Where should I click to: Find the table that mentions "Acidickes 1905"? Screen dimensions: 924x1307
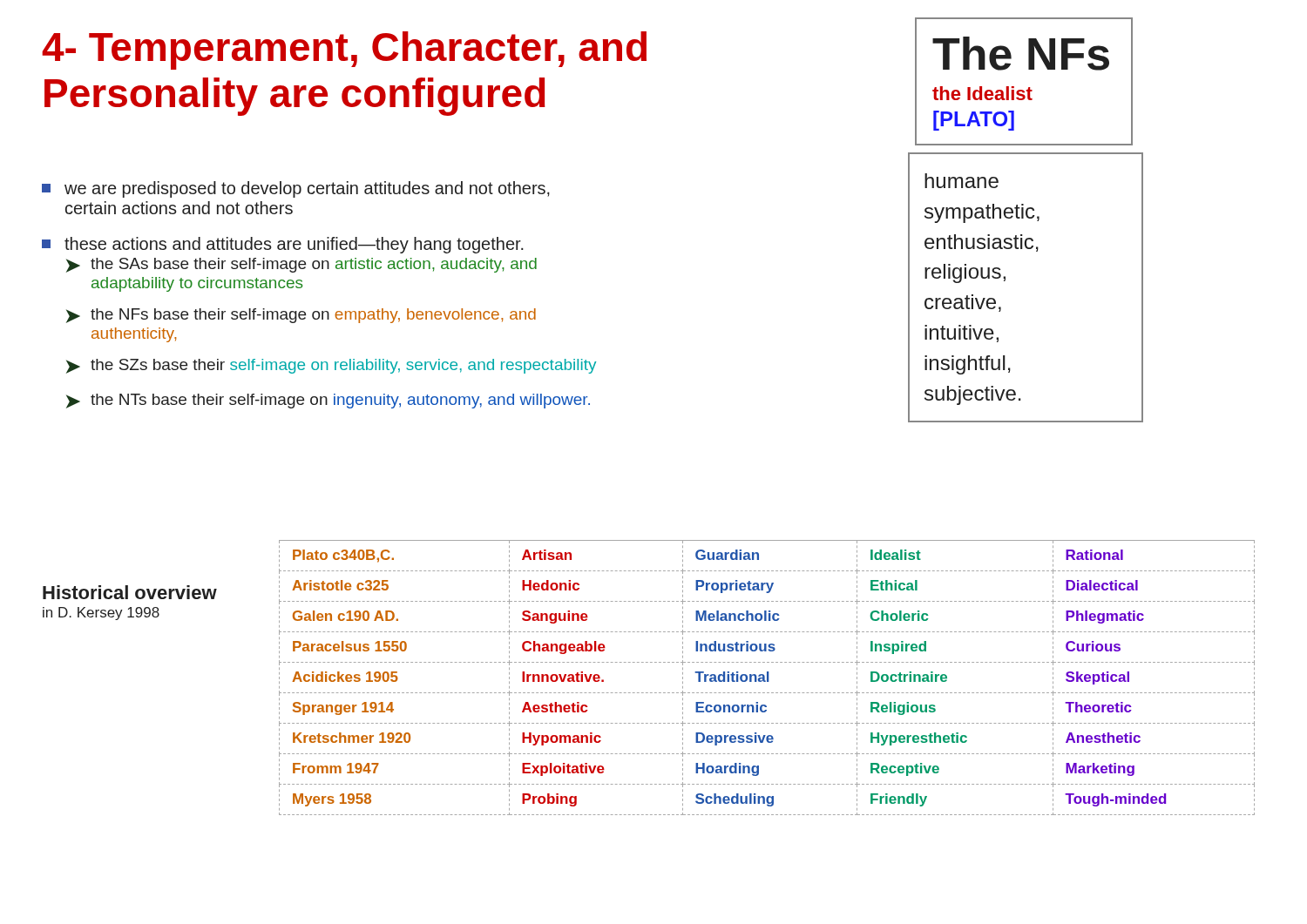(767, 678)
